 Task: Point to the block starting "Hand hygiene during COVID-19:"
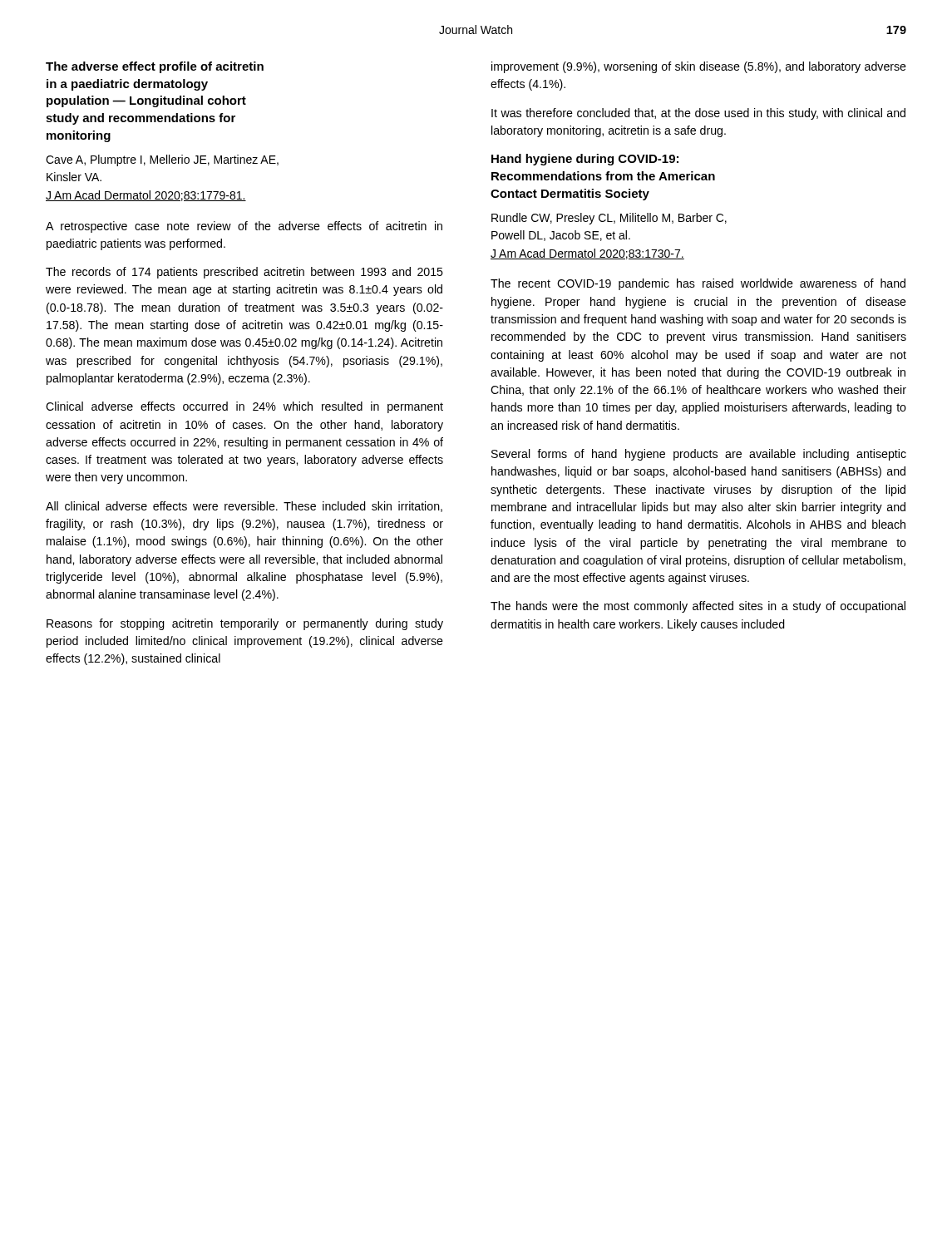[x=603, y=176]
